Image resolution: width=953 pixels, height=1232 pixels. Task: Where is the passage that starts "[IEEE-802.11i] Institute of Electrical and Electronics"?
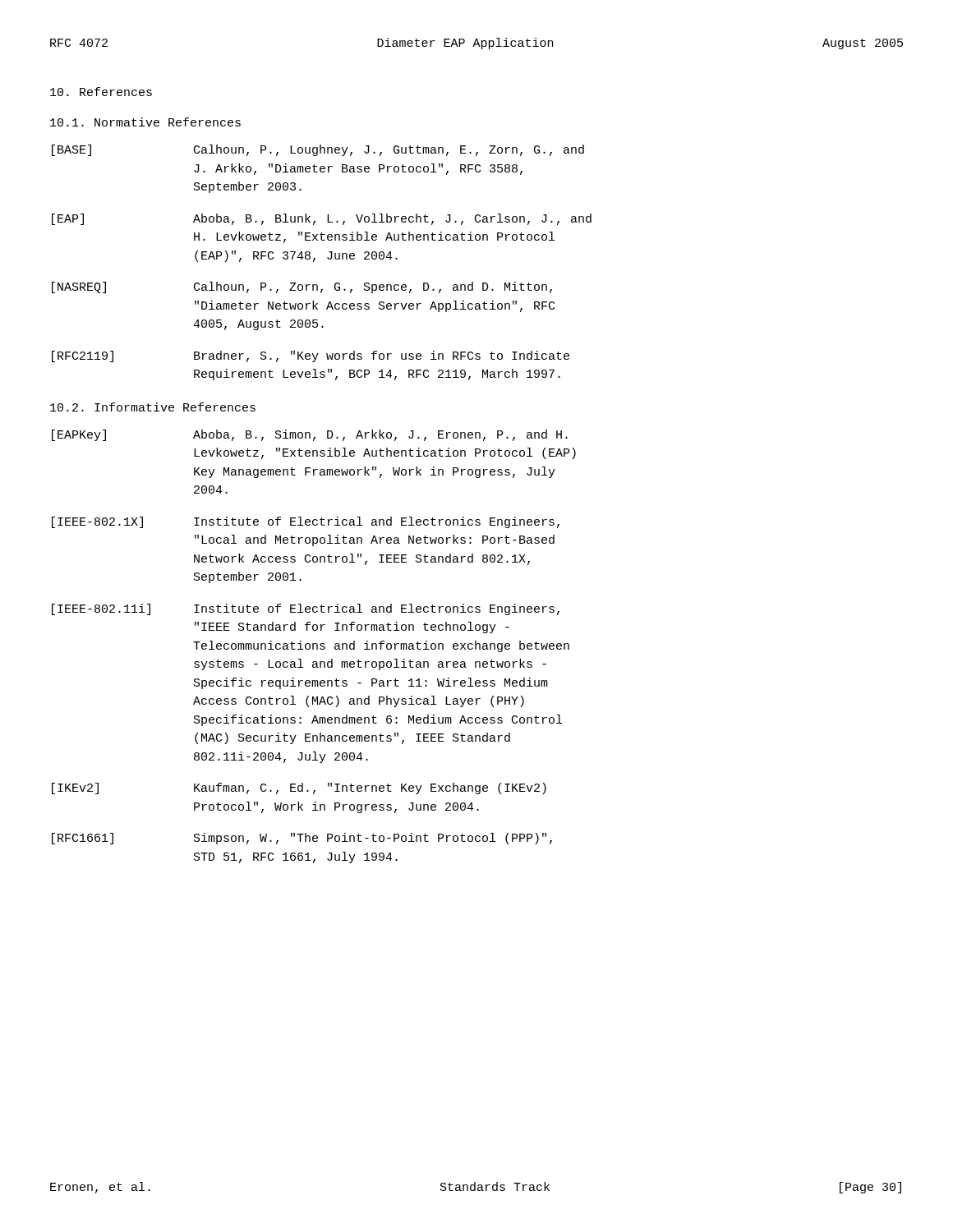click(x=476, y=684)
